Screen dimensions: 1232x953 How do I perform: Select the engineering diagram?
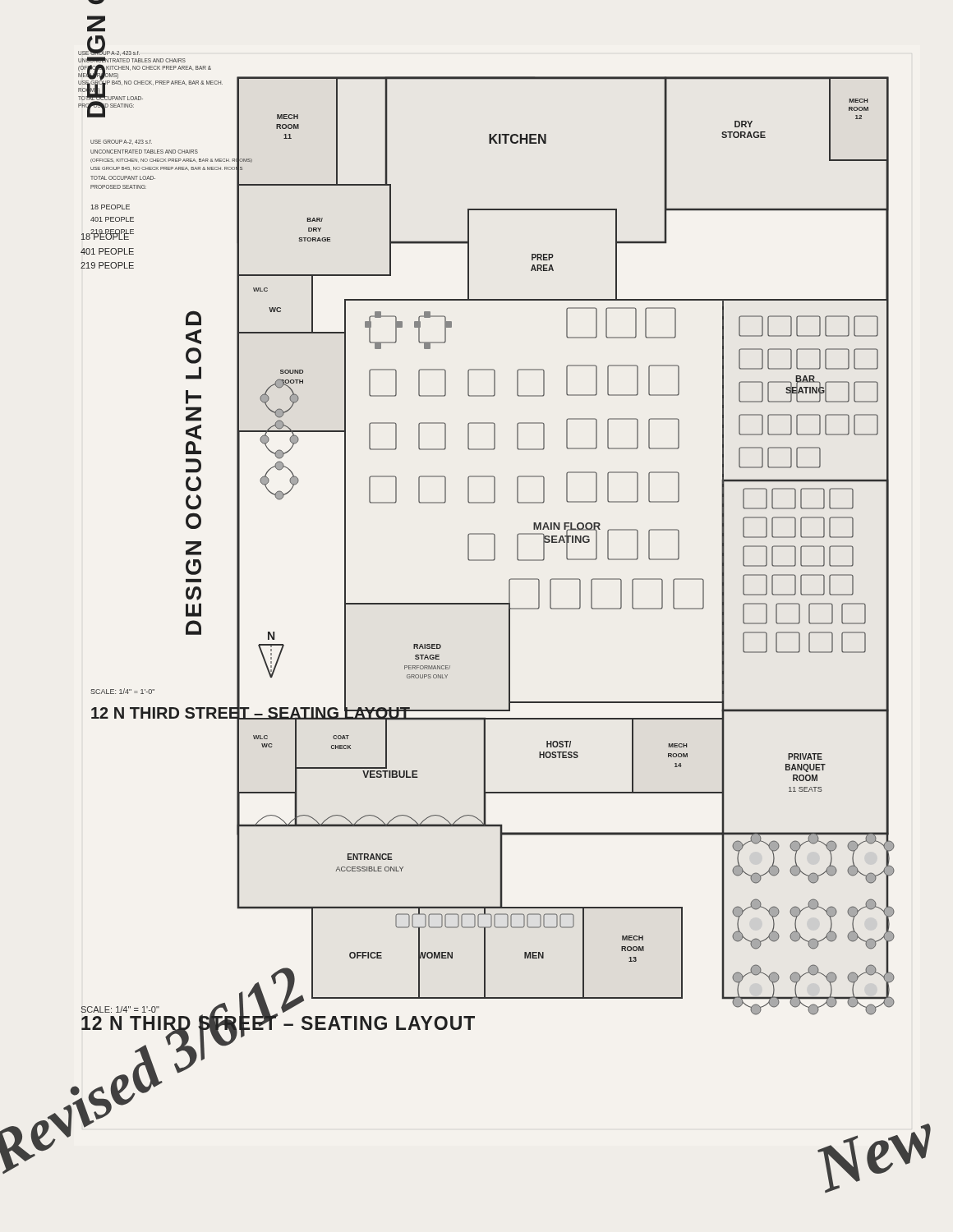(x=497, y=595)
